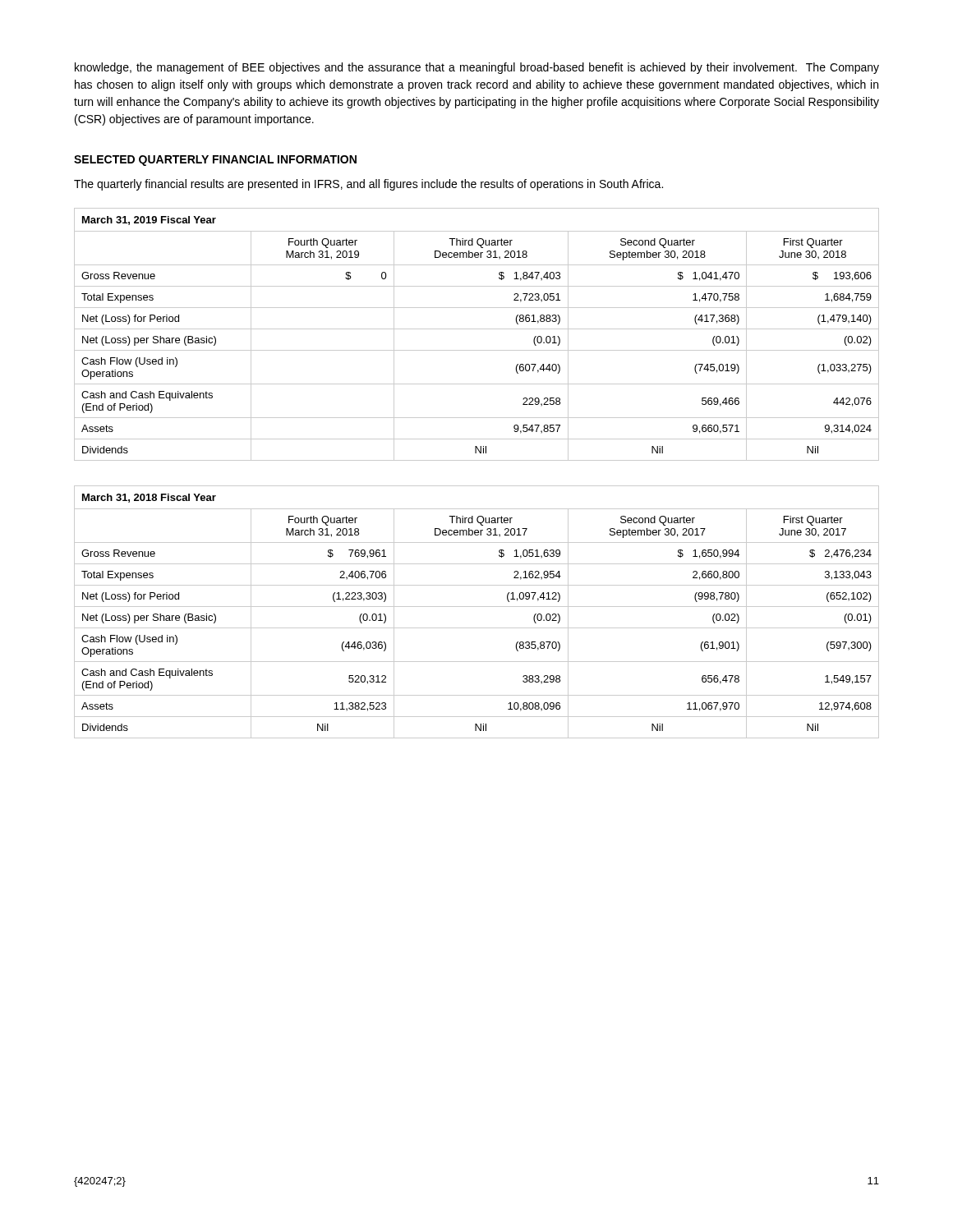953x1232 pixels.
Task: Select the element starting "The quarterly financial results"
Action: coord(369,184)
